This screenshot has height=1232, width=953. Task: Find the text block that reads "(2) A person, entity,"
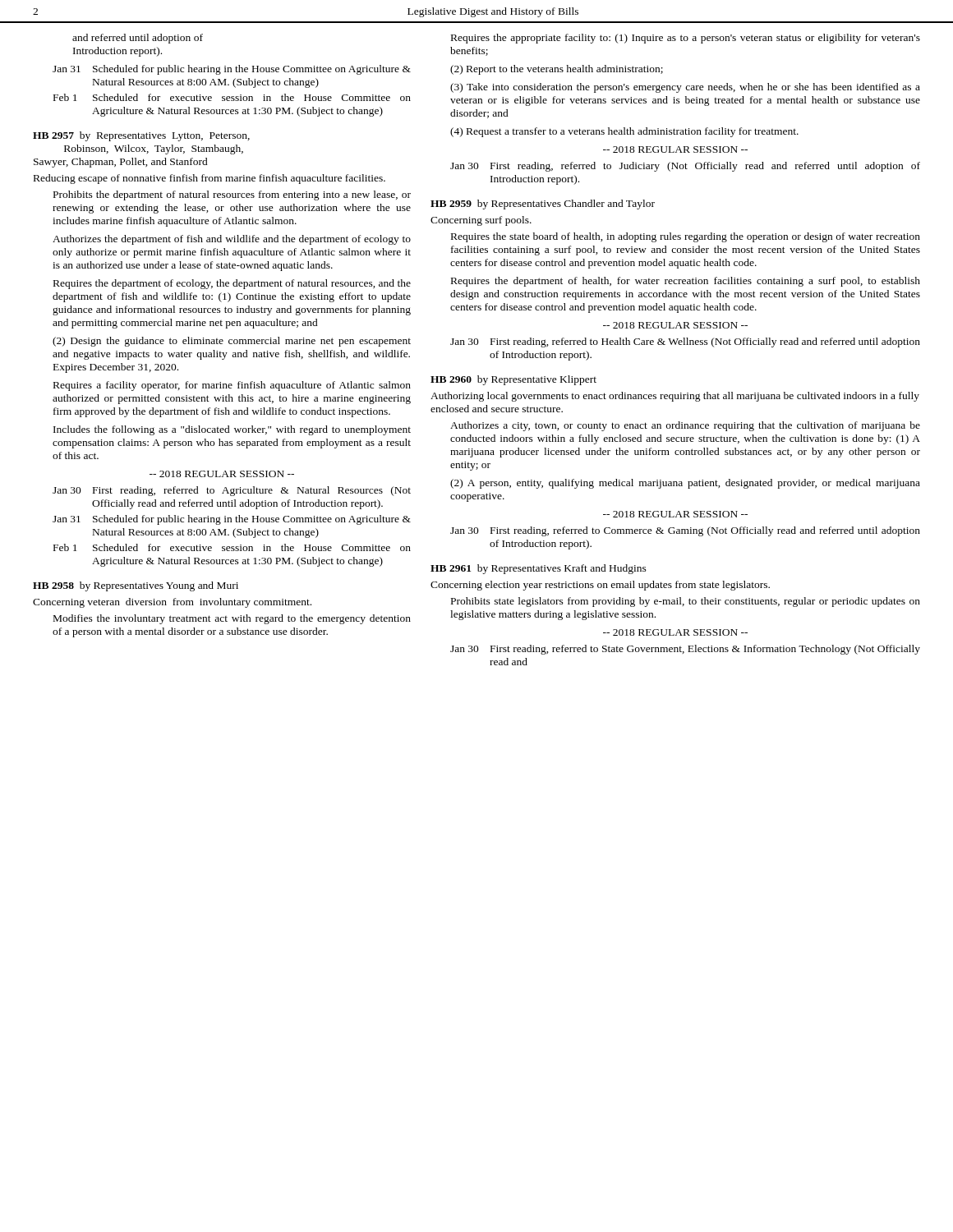pos(685,489)
